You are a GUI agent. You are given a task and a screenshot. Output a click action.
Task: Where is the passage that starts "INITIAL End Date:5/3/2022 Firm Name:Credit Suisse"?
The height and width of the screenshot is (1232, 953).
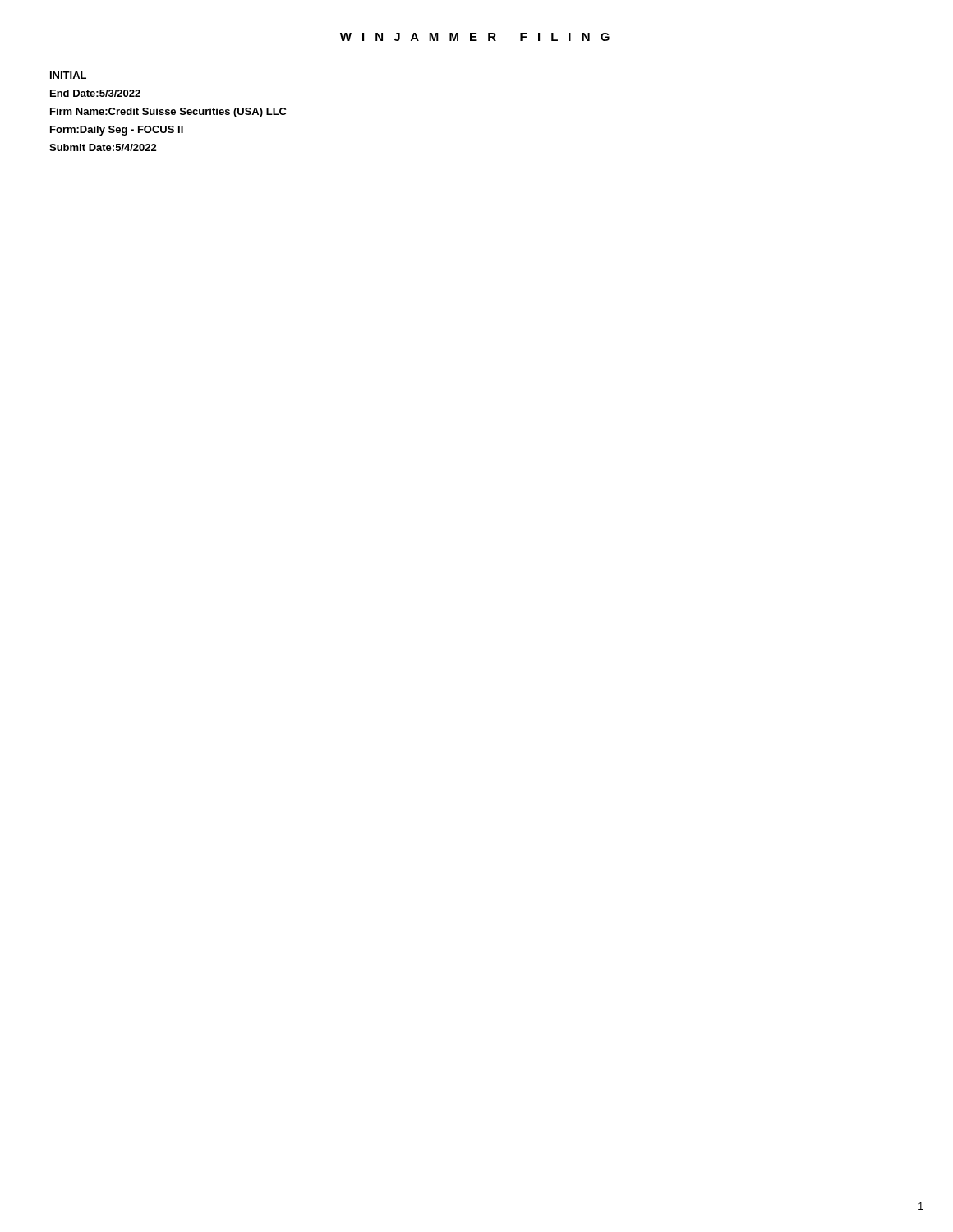pyautogui.click(x=168, y=111)
